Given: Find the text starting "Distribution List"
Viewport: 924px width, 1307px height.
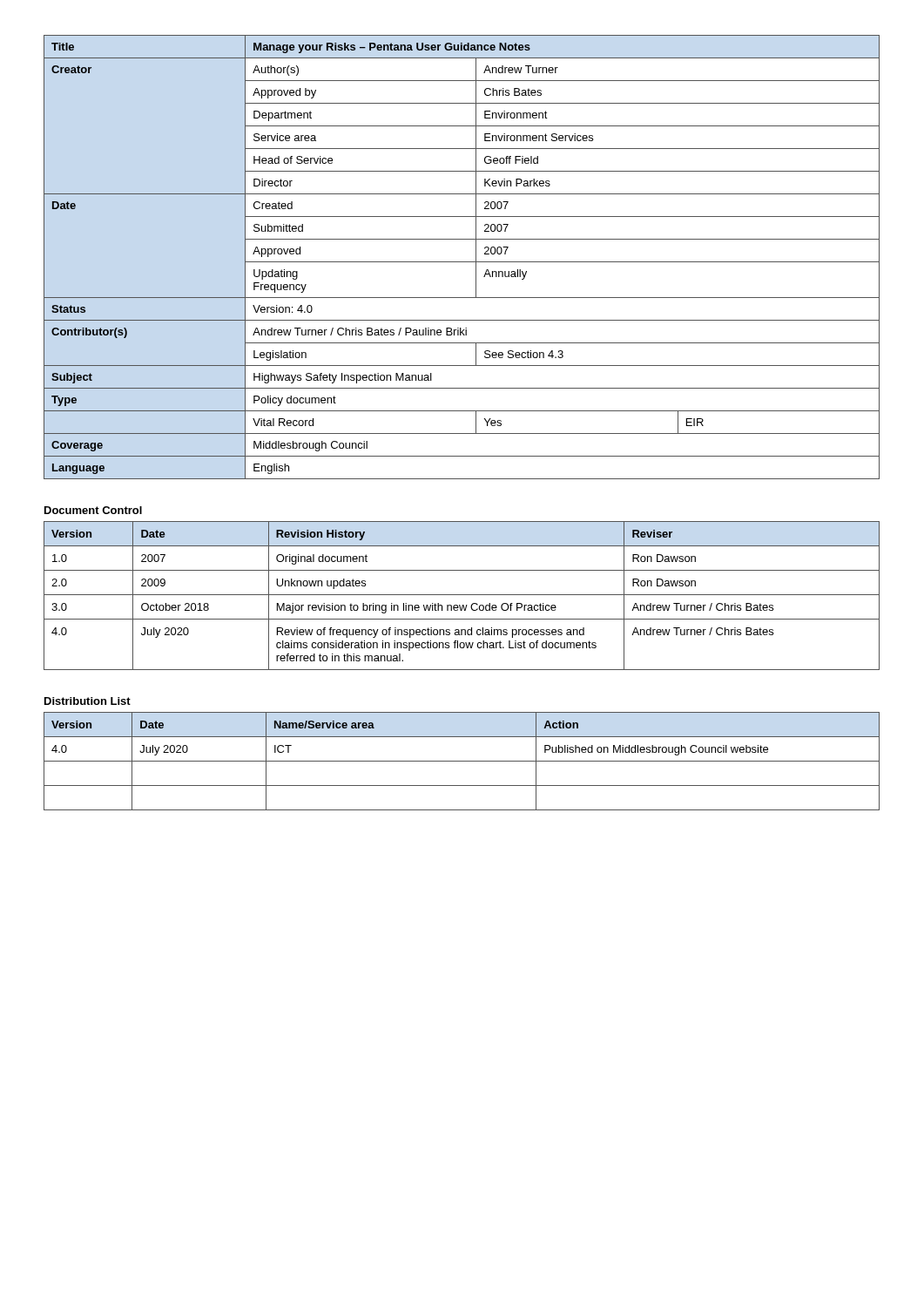Looking at the screenshot, I should coord(87,701).
